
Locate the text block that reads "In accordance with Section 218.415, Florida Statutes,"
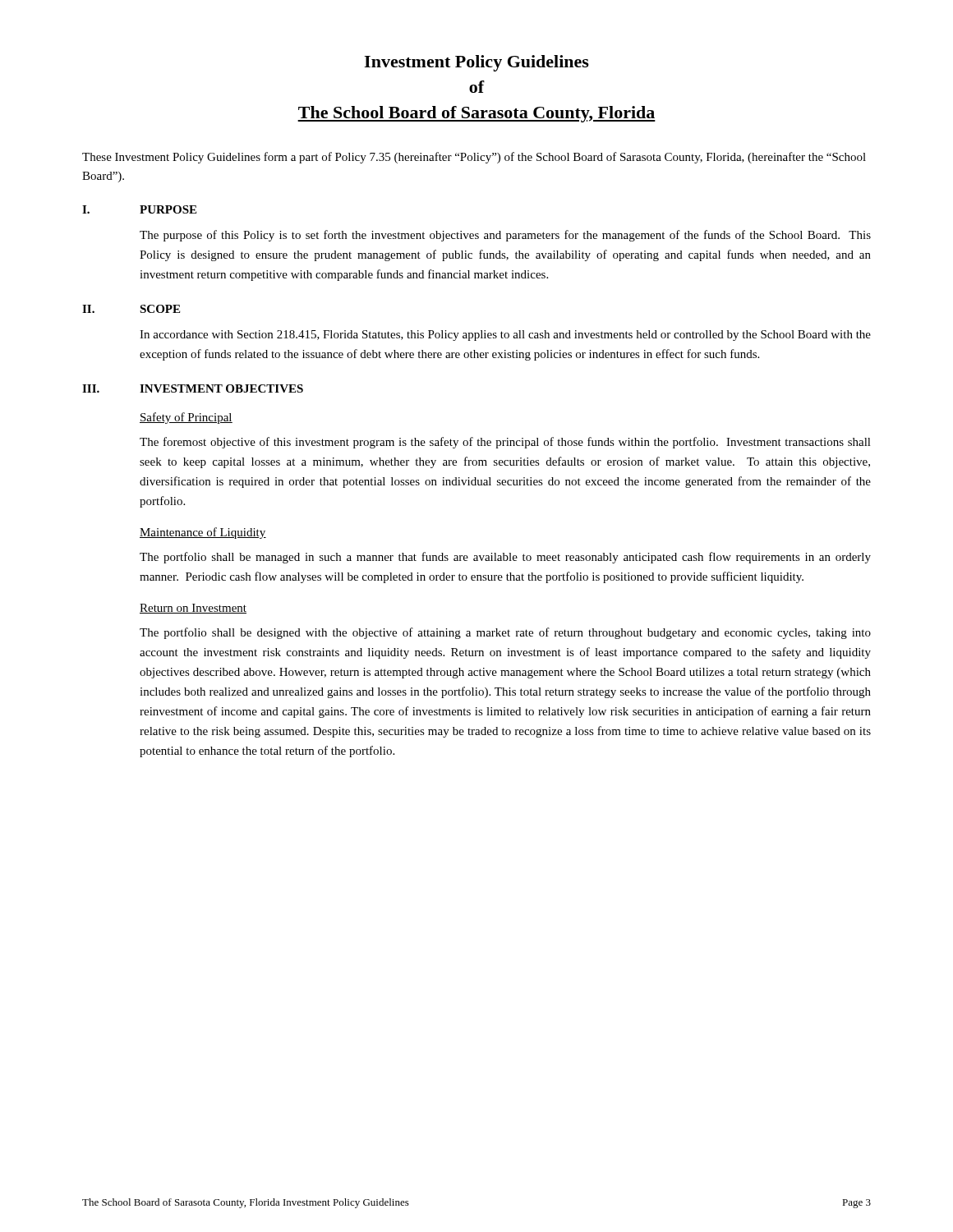[x=505, y=344]
